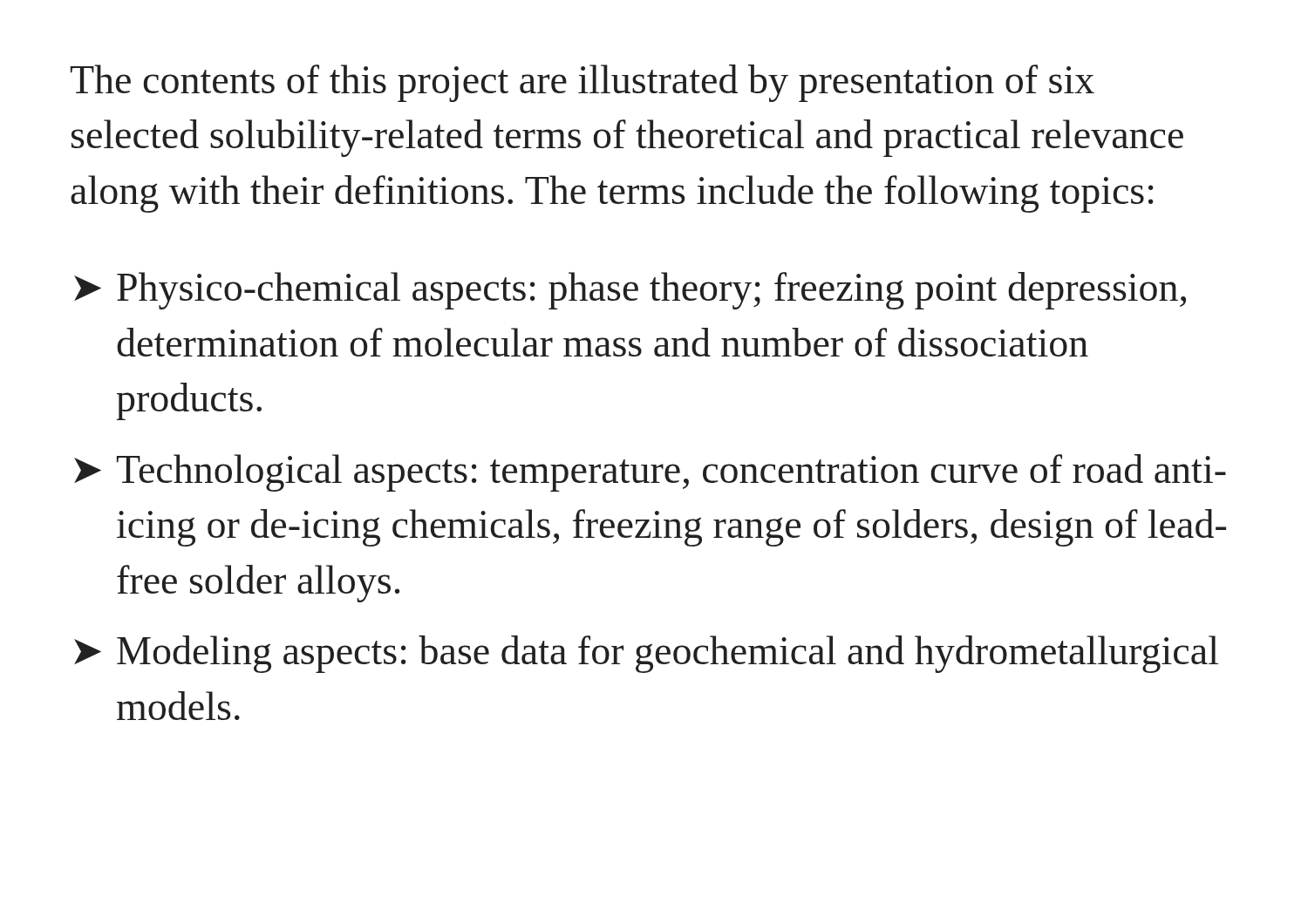Find the block on this page that starts "The contents of this"
The image size is (1308, 924).
coord(627,135)
